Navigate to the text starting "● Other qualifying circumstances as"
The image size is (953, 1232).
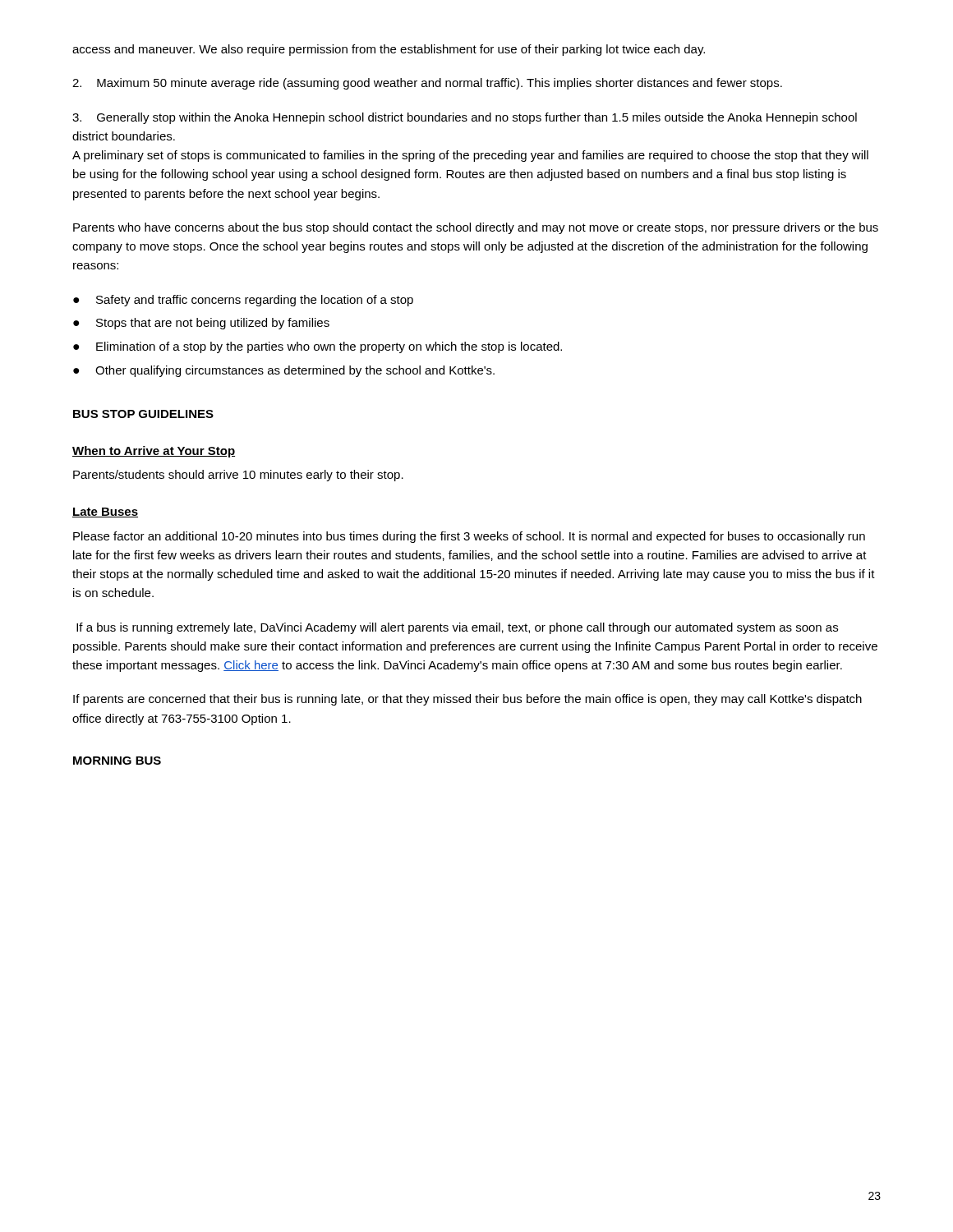284,371
